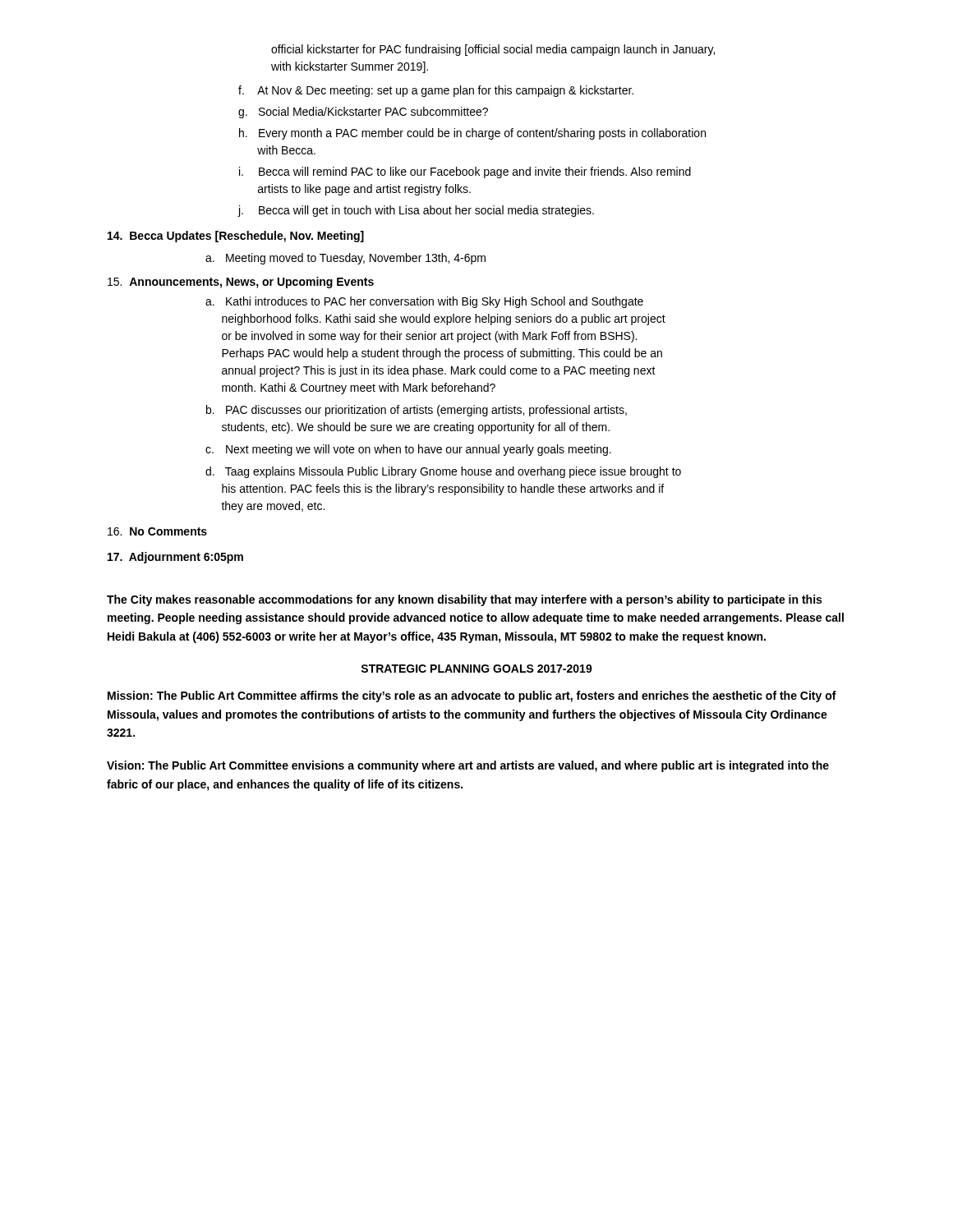Select the section header that reads "15. Announcements, News,"
Image resolution: width=953 pixels, height=1232 pixels.
point(240,282)
